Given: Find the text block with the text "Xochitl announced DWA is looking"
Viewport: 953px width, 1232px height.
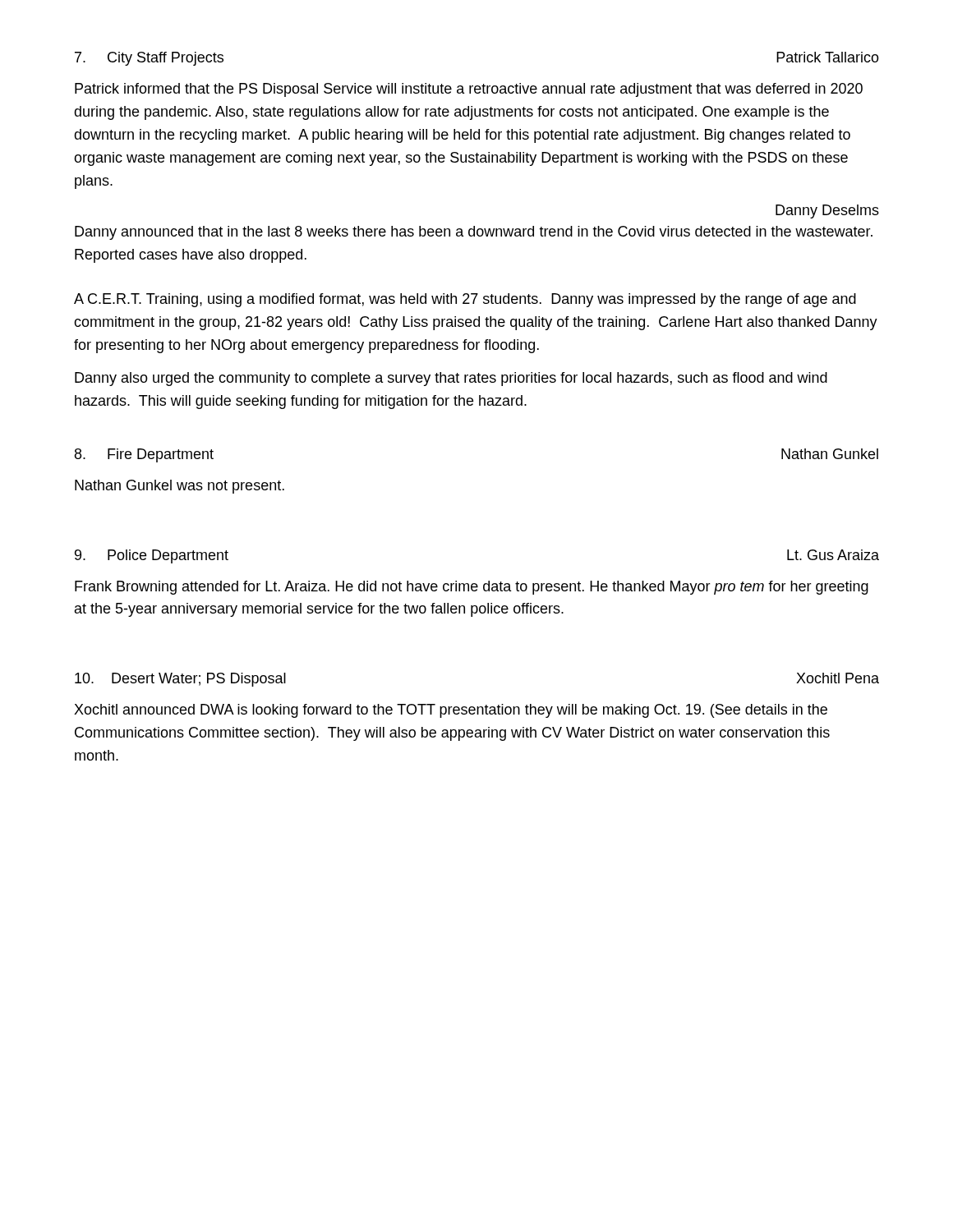Looking at the screenshot, I should pos(452,733).
